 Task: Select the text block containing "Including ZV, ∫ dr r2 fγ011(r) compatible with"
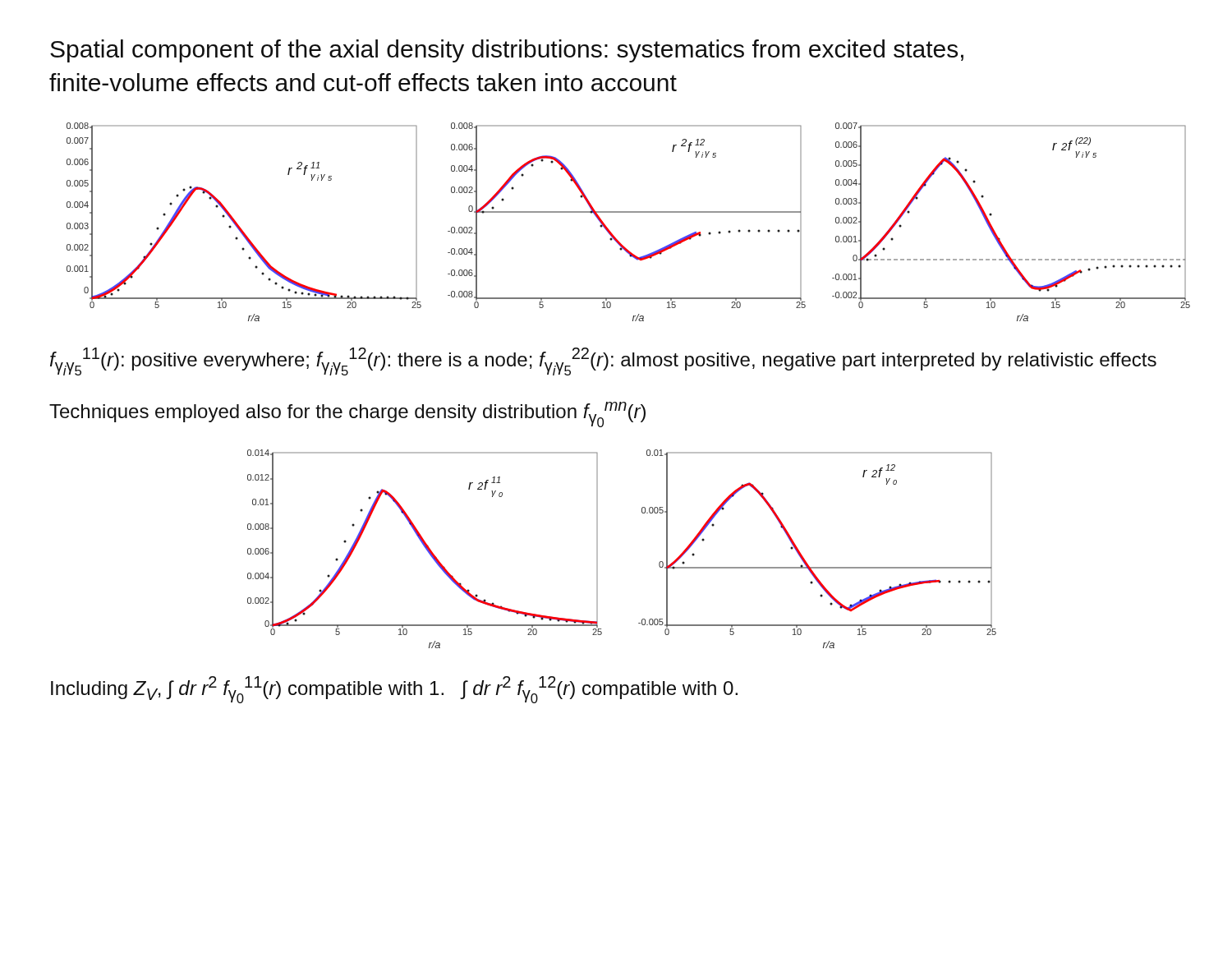pos(394,690)
